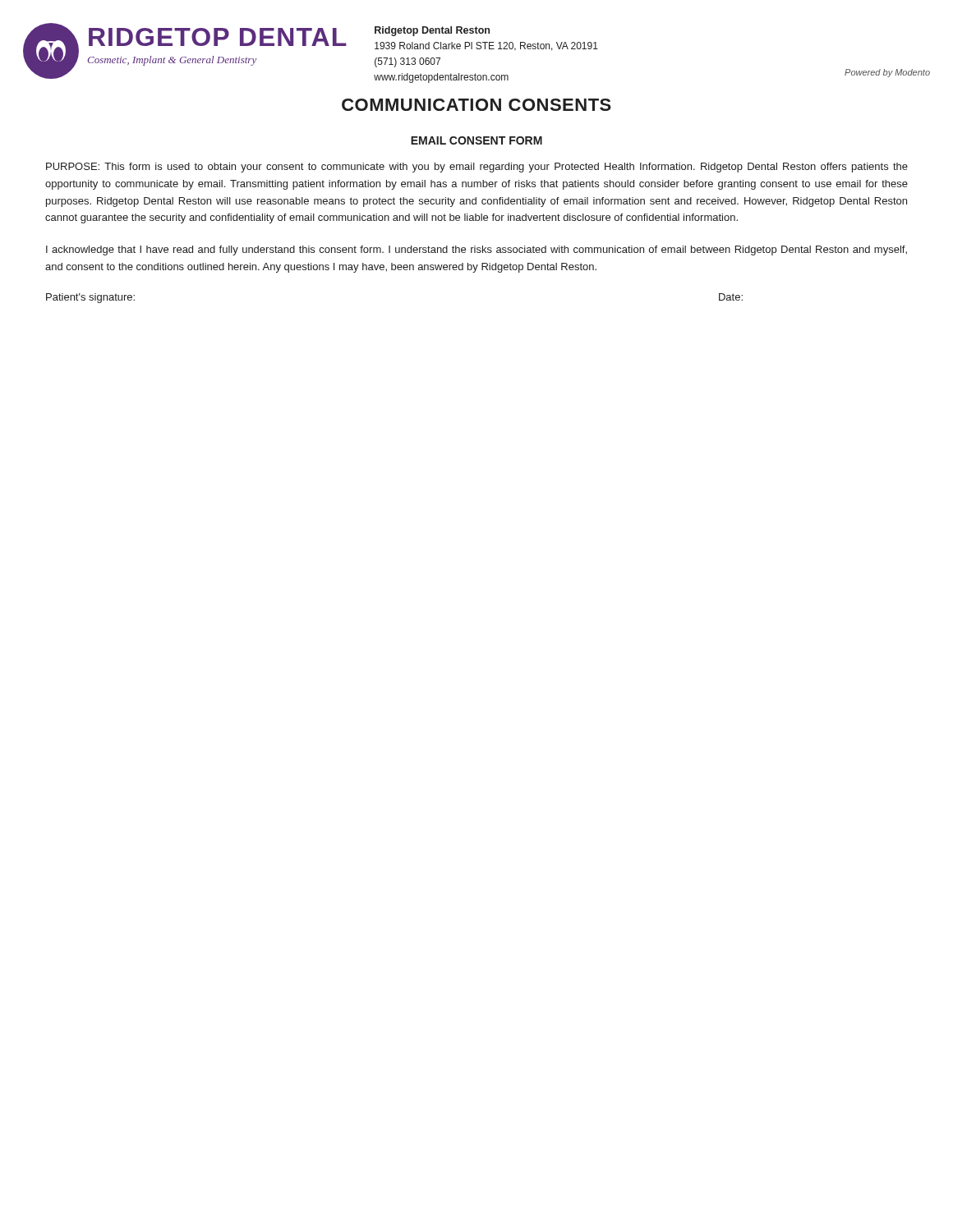Select the text containing "Patient's signature: Date:"
Screen dimensions: 1232x953
91,298
